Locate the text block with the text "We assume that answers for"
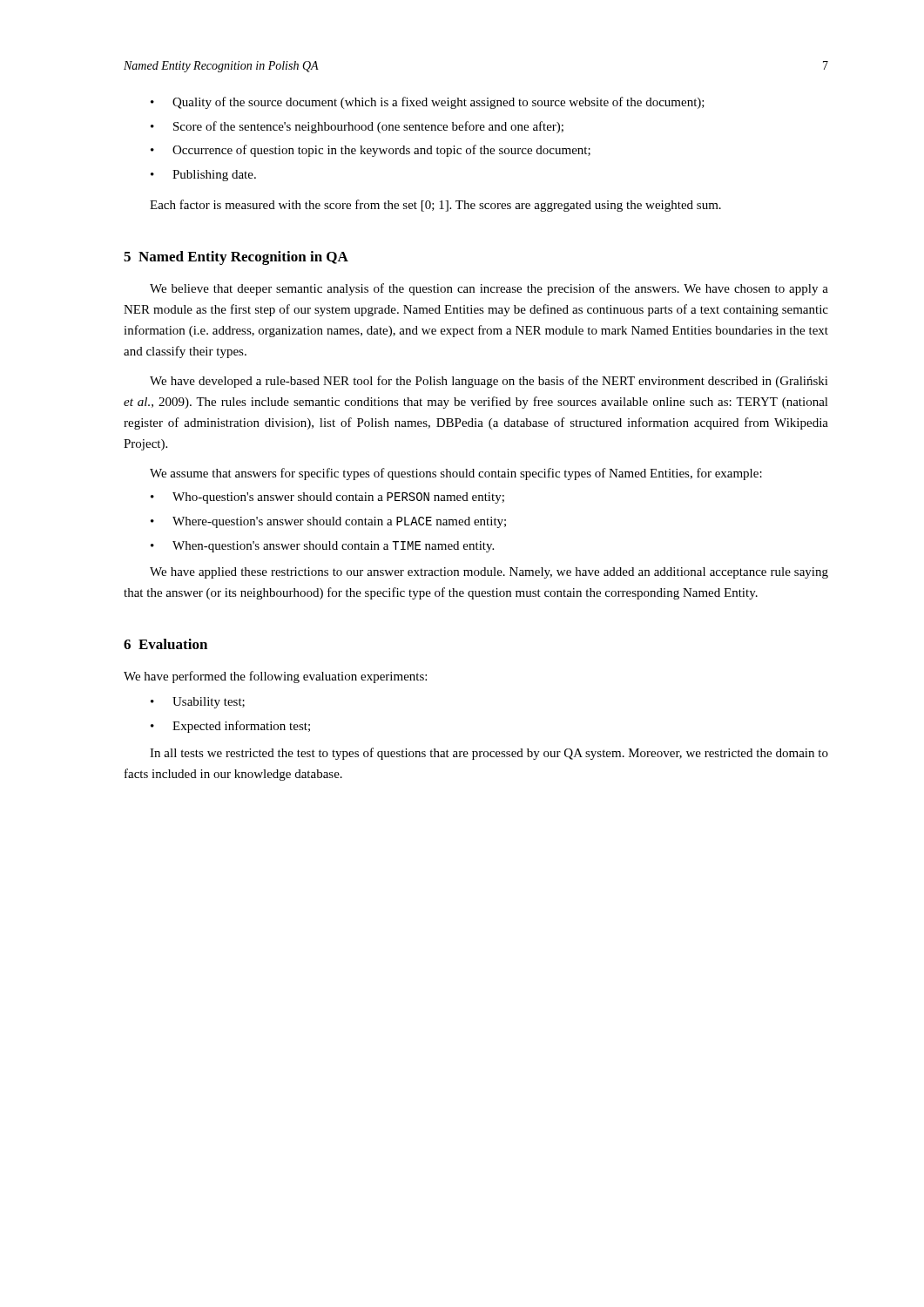This screenshot has height=1307, width=924. pyautogui.click(x=476, y=473)
